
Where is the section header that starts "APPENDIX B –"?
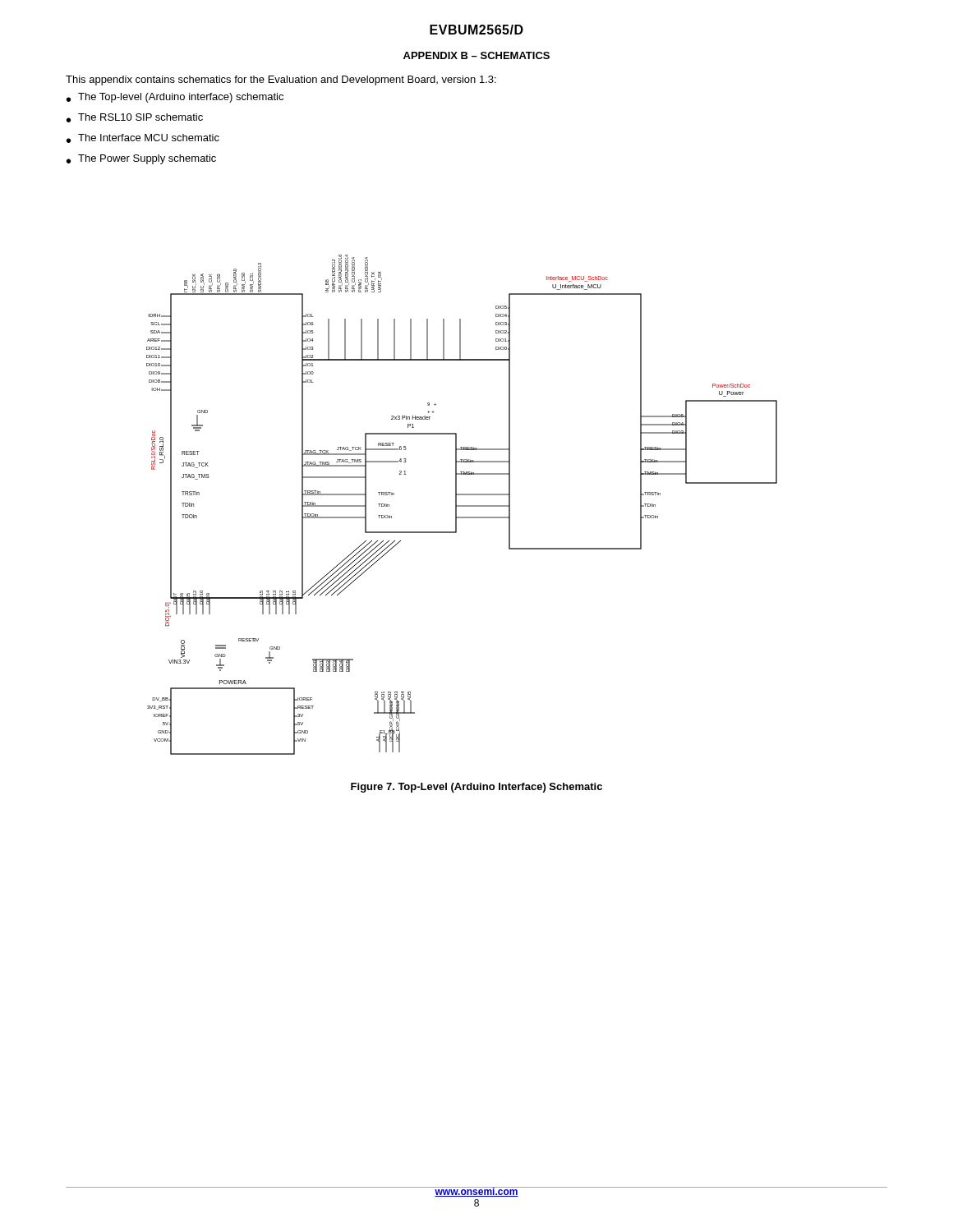(x=476, y=55)
